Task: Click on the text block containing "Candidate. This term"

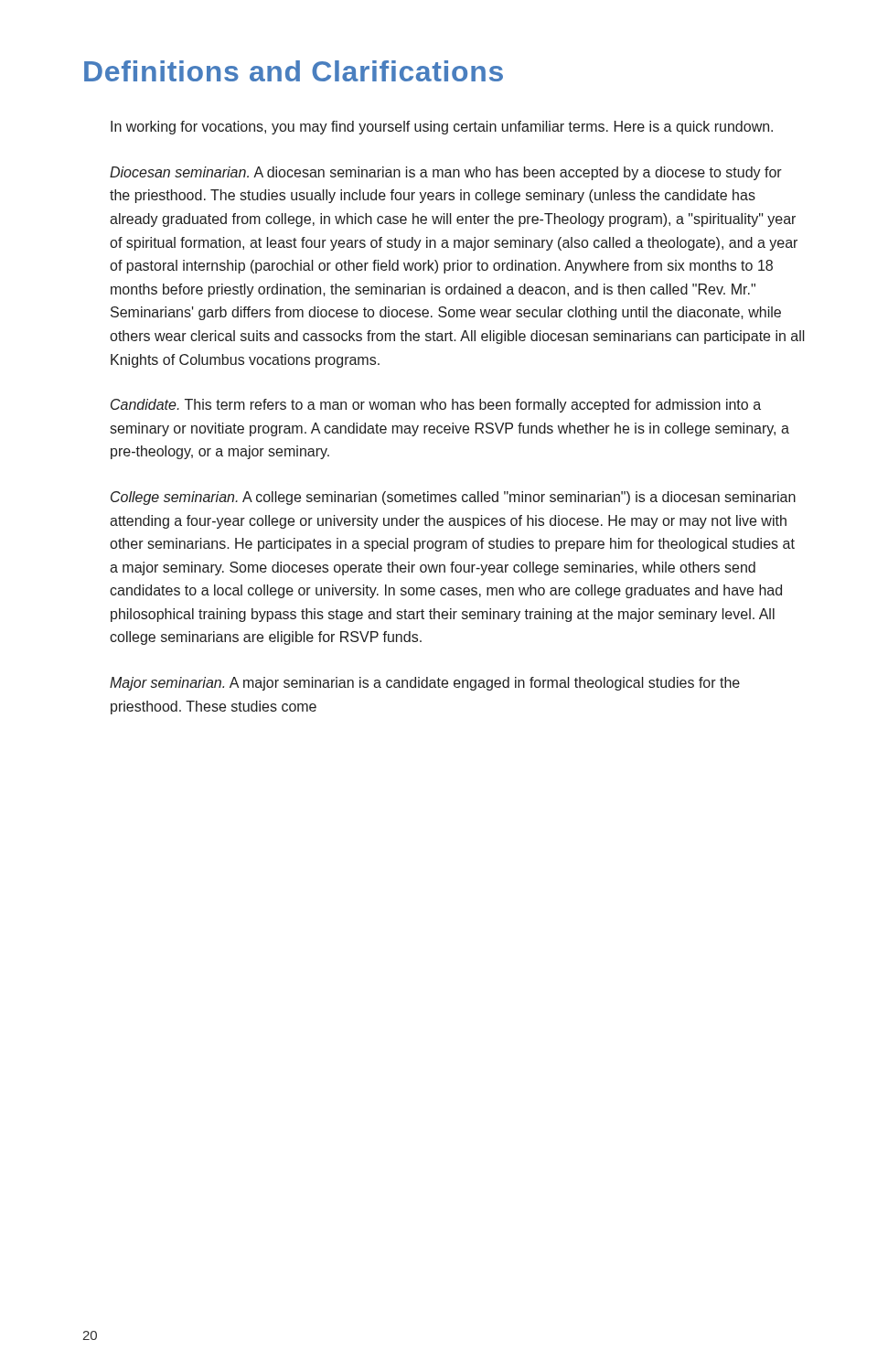Action: point(444,429)
